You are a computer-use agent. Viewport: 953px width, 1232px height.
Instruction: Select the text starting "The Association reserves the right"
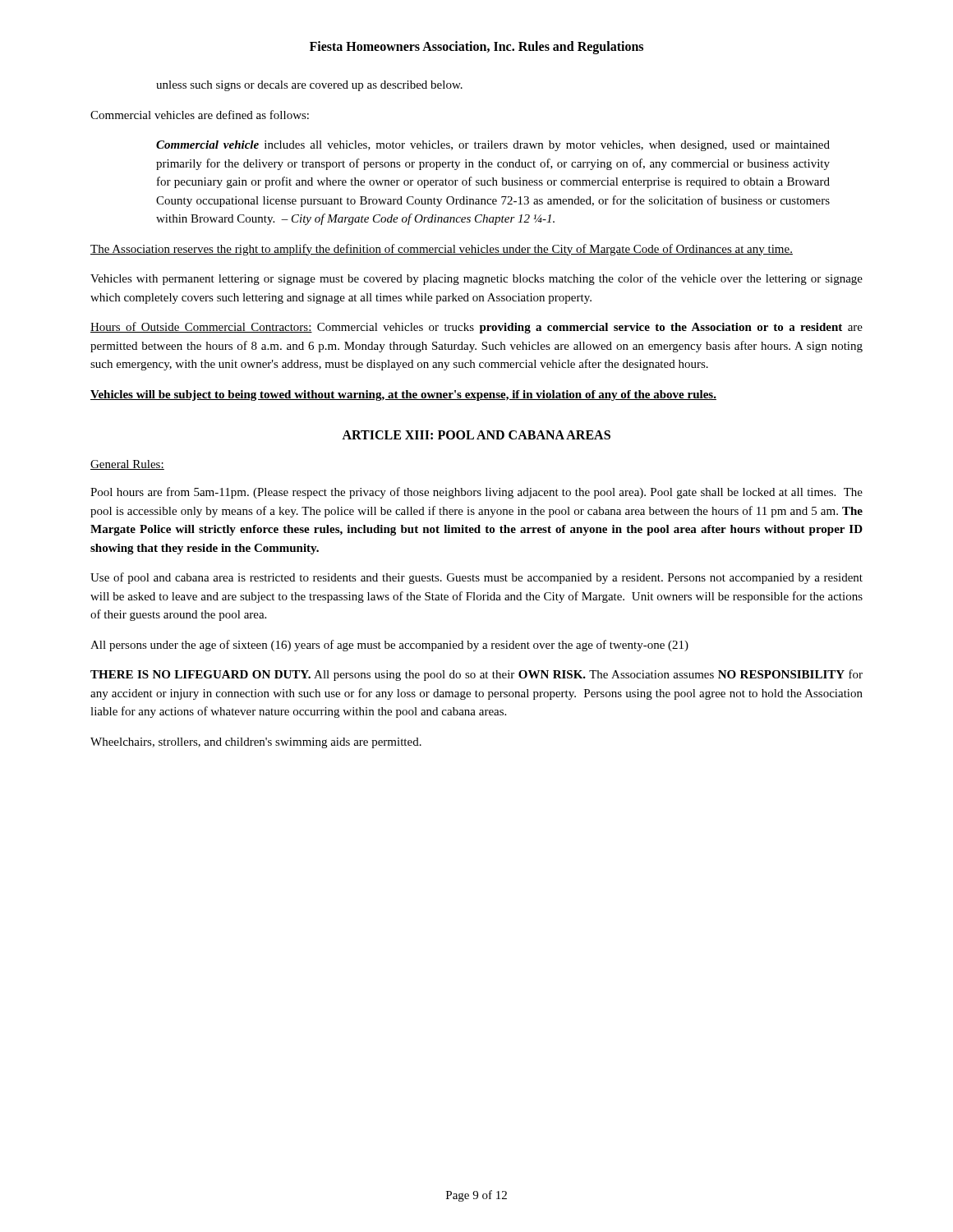(x=442, y=248)
